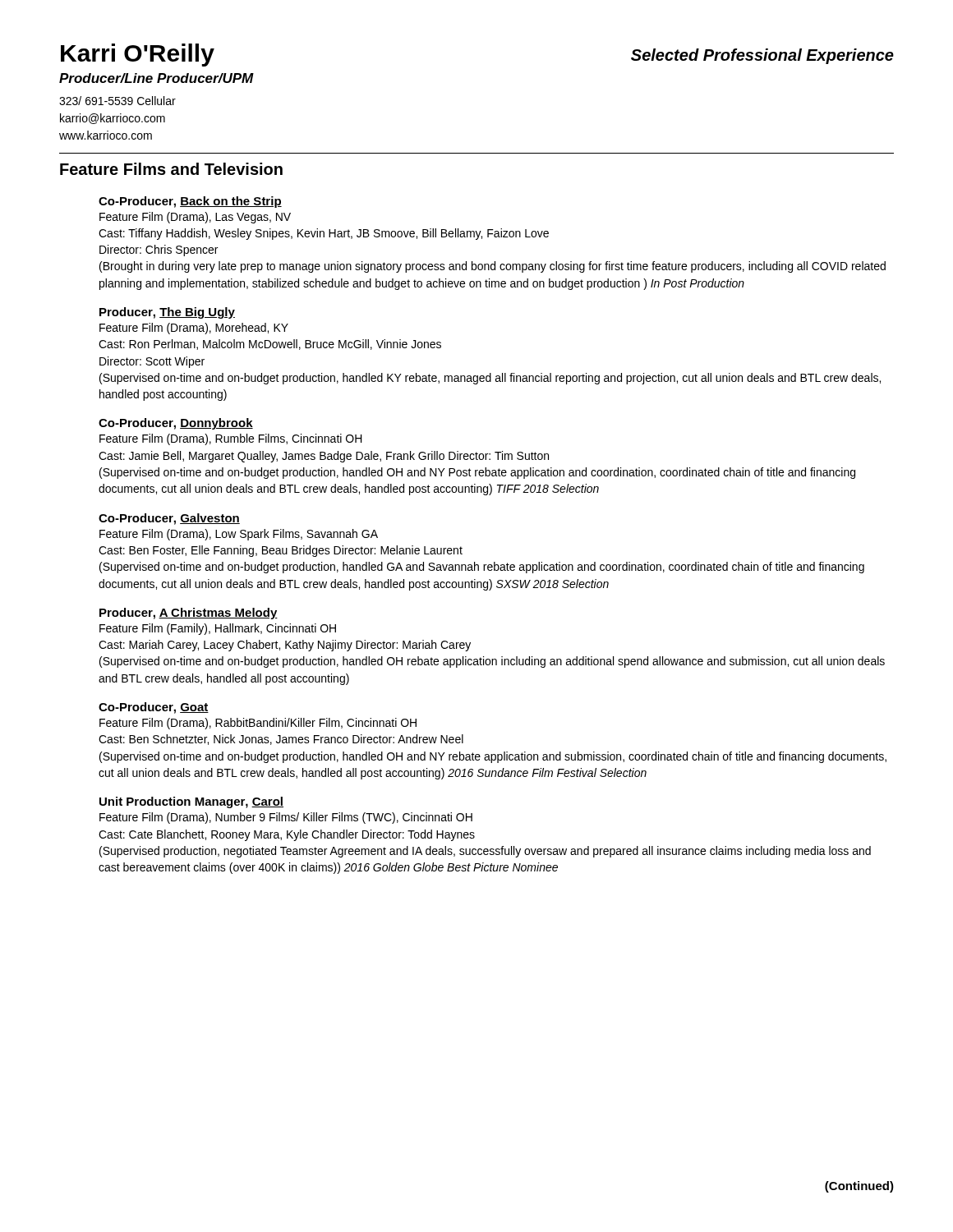This screenshot has width=953, height=1232.
Task: Where is the passage that starts "Unit Production Manager, Carol"?
Action: pyautogui.click(x=191, y=802)
